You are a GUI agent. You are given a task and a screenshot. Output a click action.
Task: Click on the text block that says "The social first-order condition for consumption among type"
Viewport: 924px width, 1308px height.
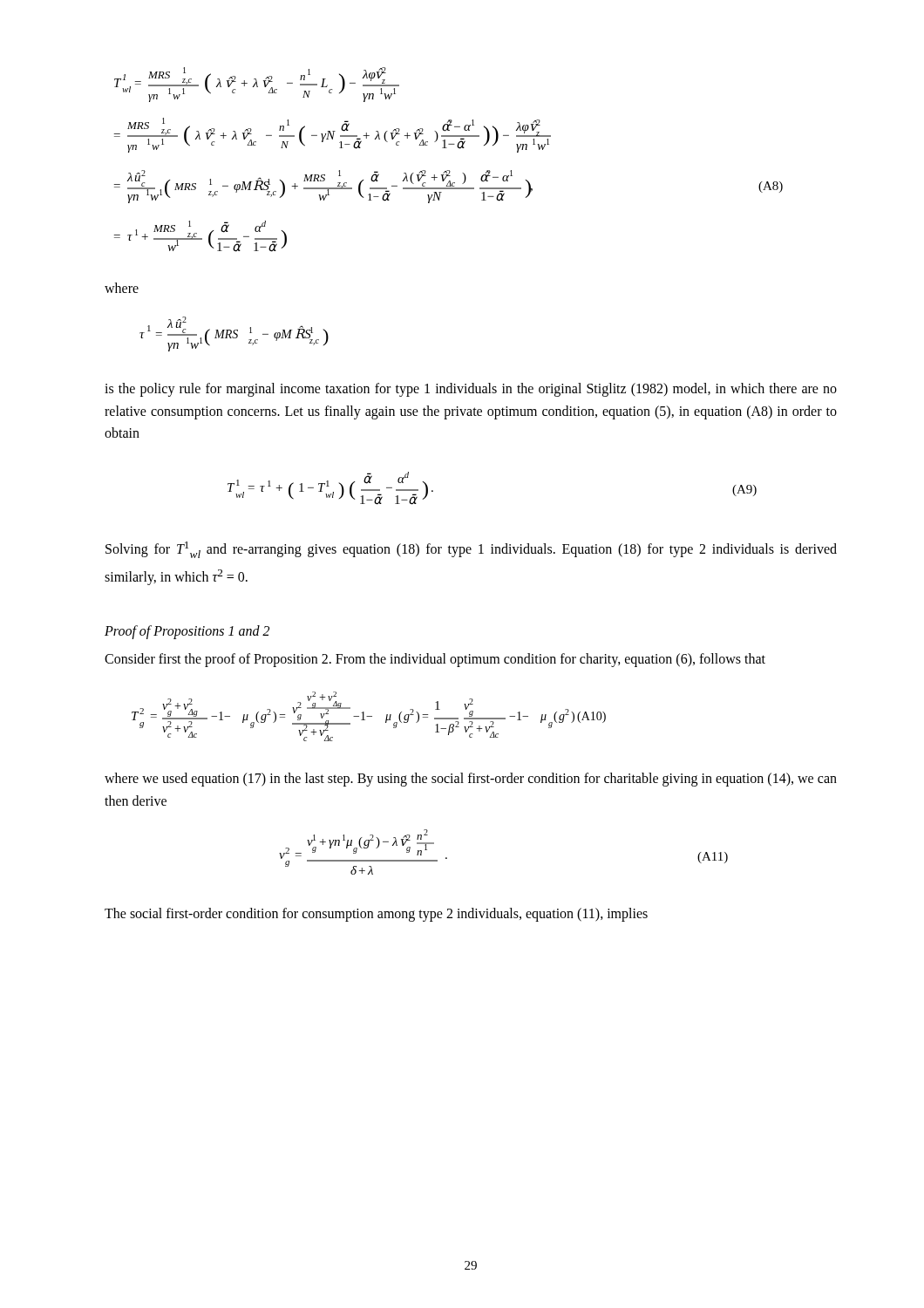[376, 914]
